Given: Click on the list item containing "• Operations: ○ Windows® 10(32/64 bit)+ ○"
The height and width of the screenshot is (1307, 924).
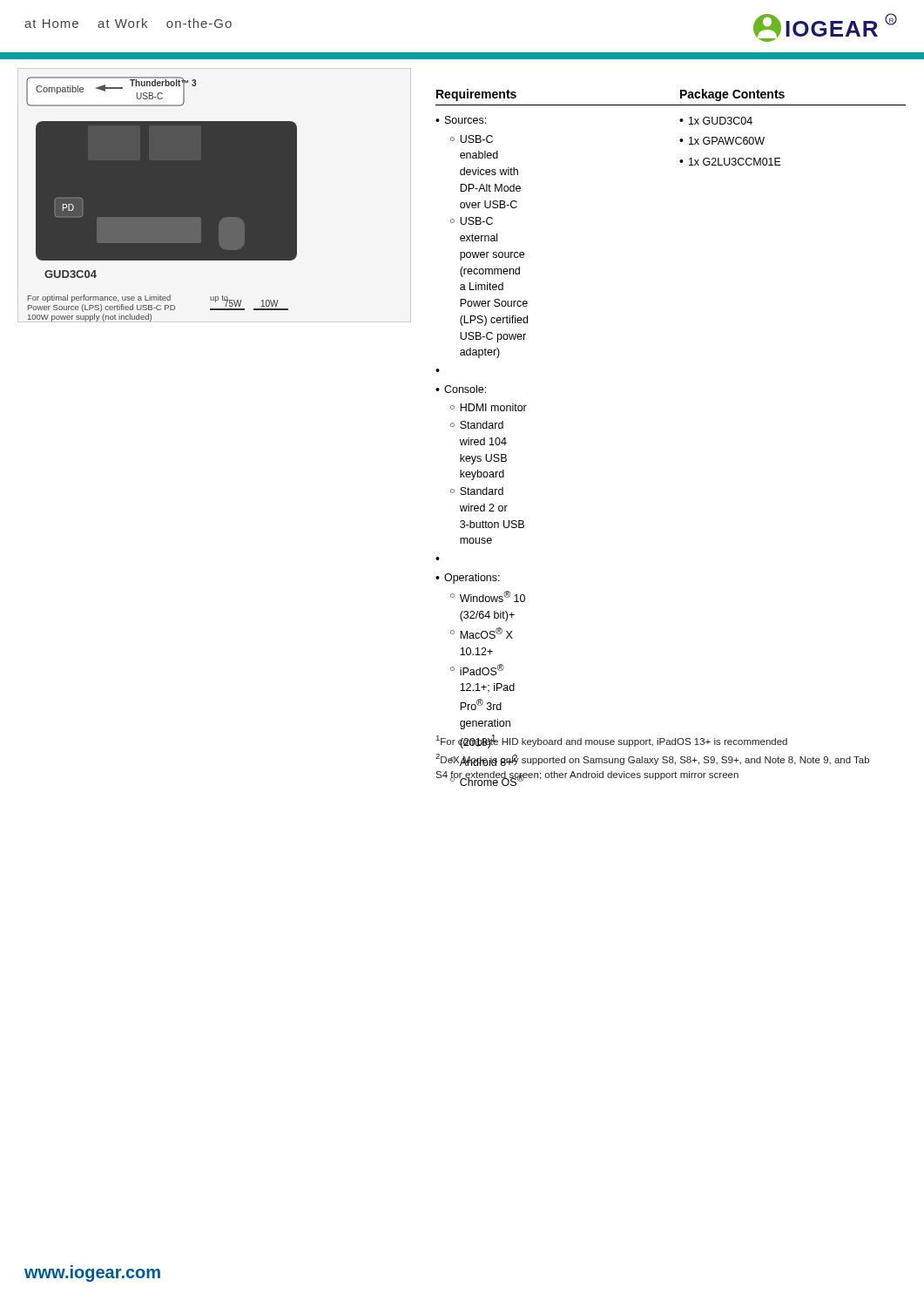Looking at the screenshot, I should tap(468, 579).
